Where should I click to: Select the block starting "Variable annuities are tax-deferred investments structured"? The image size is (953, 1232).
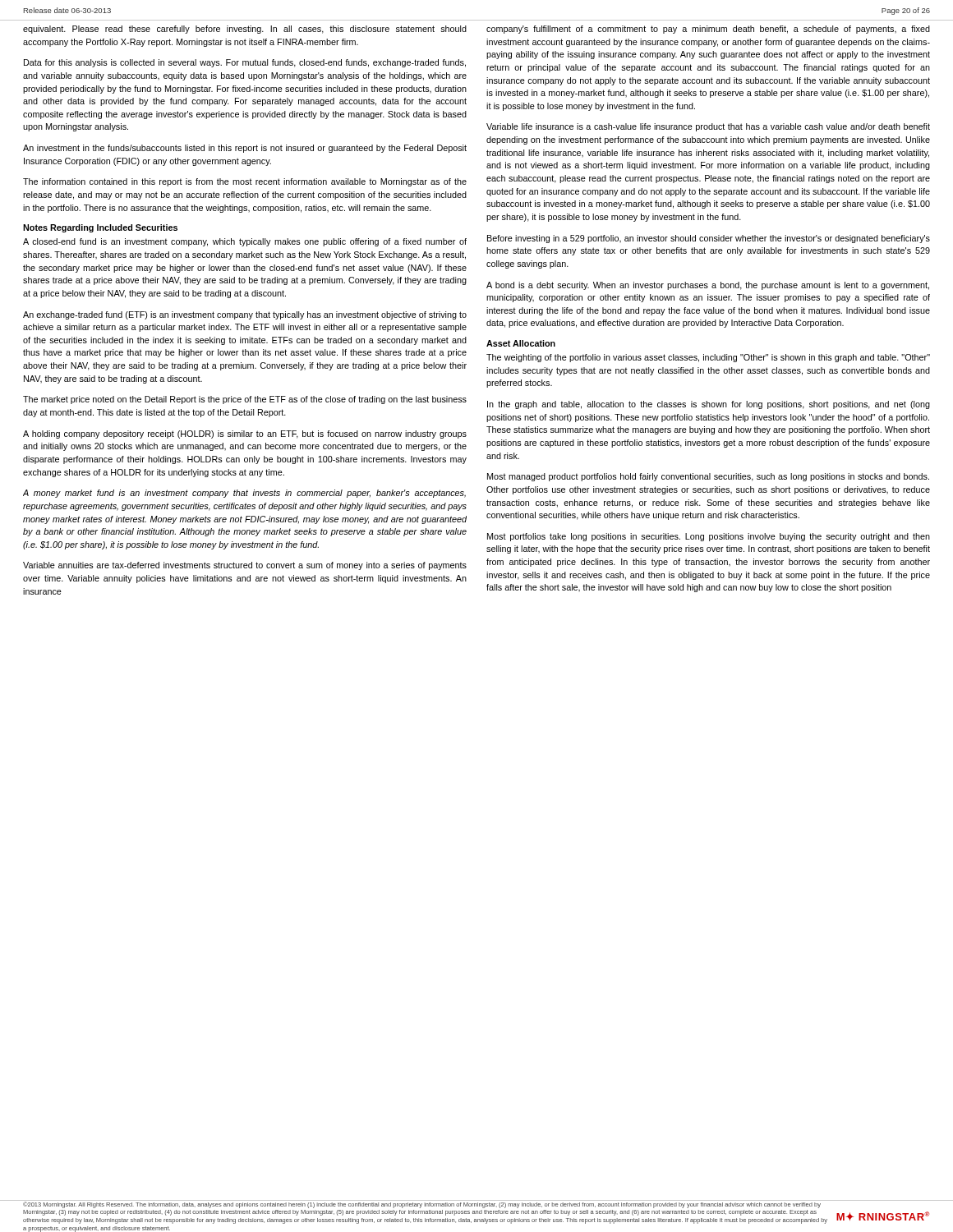[x=245, y=578]
